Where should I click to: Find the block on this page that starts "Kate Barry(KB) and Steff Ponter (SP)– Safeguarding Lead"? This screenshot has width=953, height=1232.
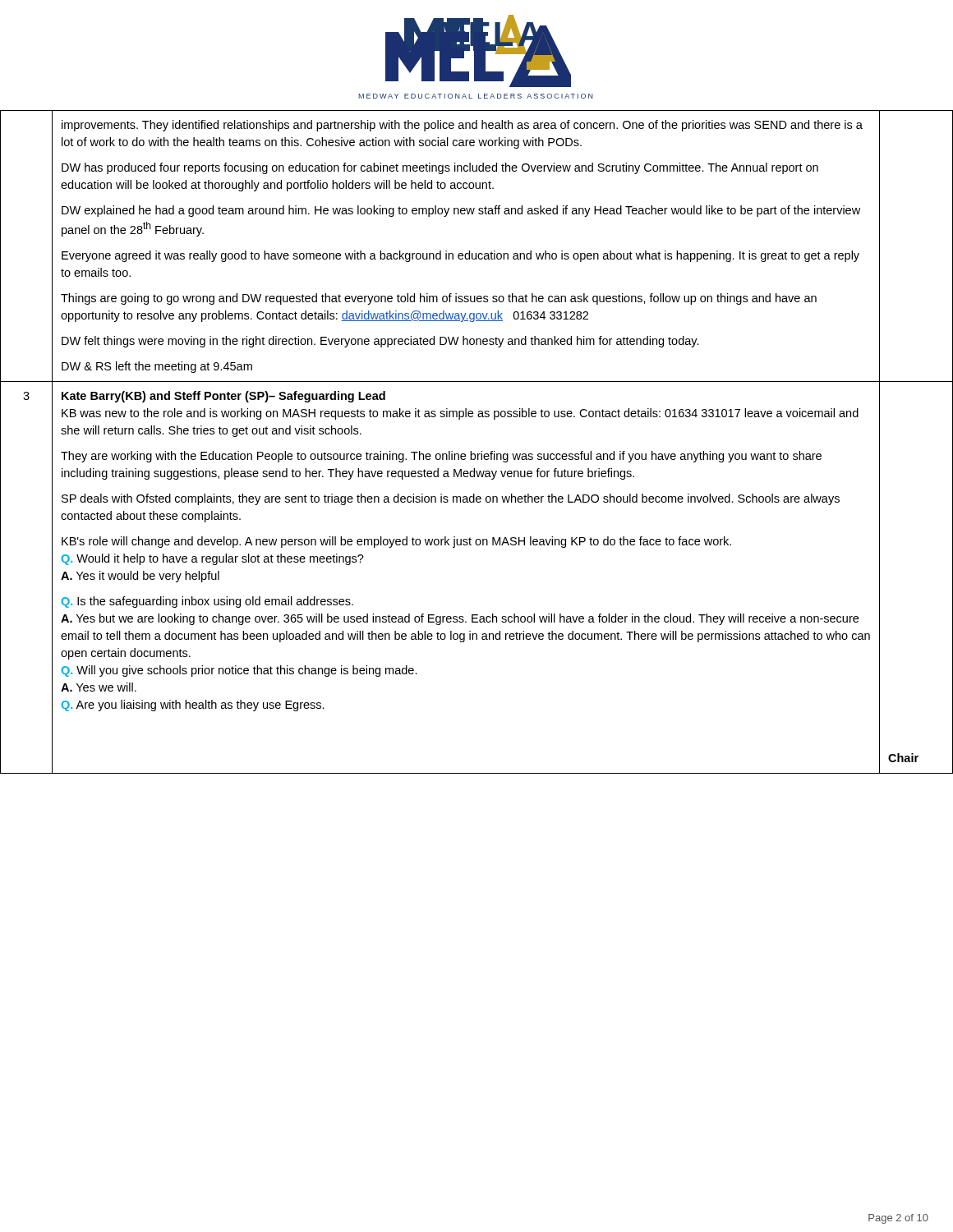coord(466,551)
